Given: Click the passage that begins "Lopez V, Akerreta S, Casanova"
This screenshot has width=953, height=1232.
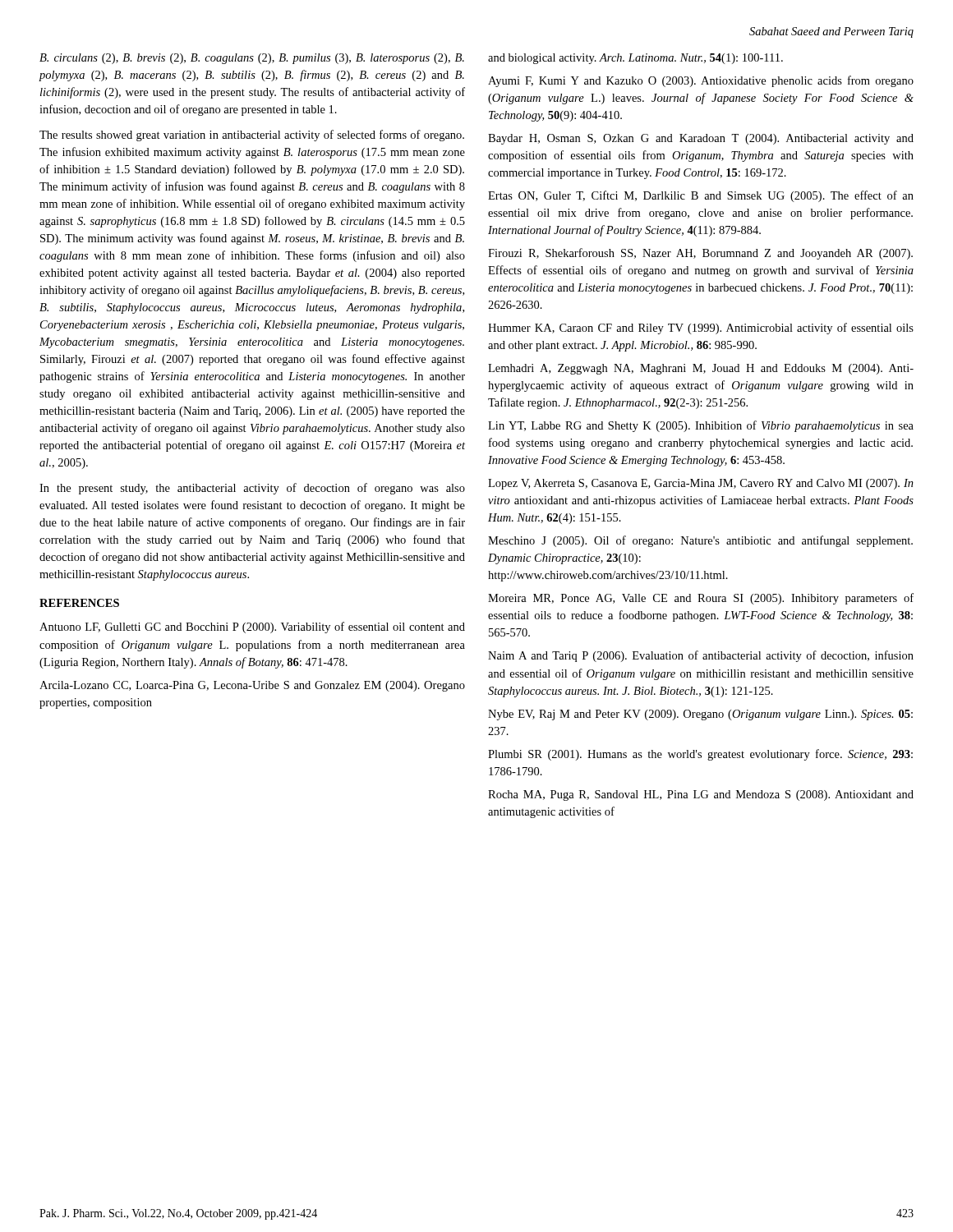Looking at the screenshot, I should [701, 500].
